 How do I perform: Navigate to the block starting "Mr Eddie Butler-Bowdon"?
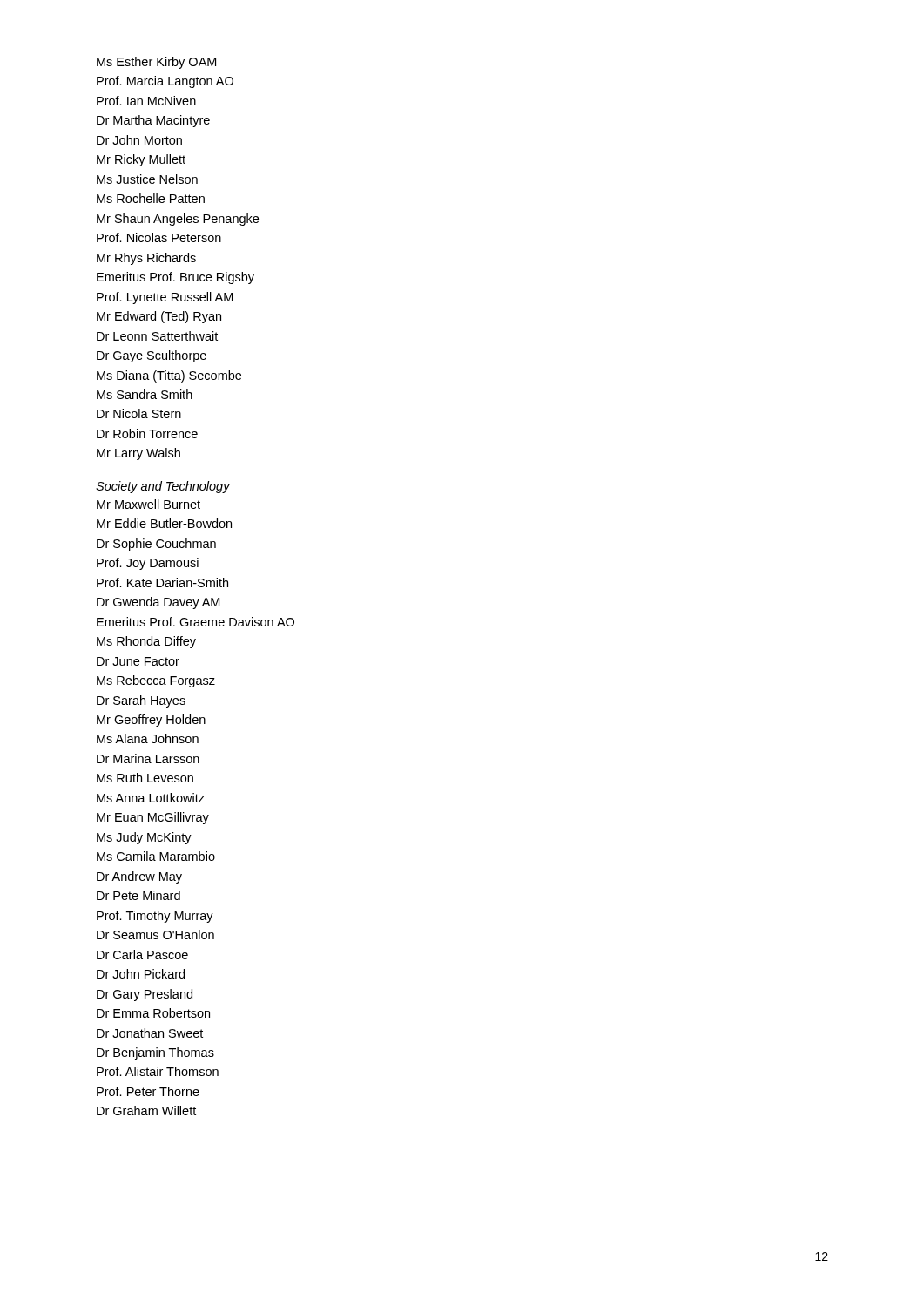(x=164, y=524)
